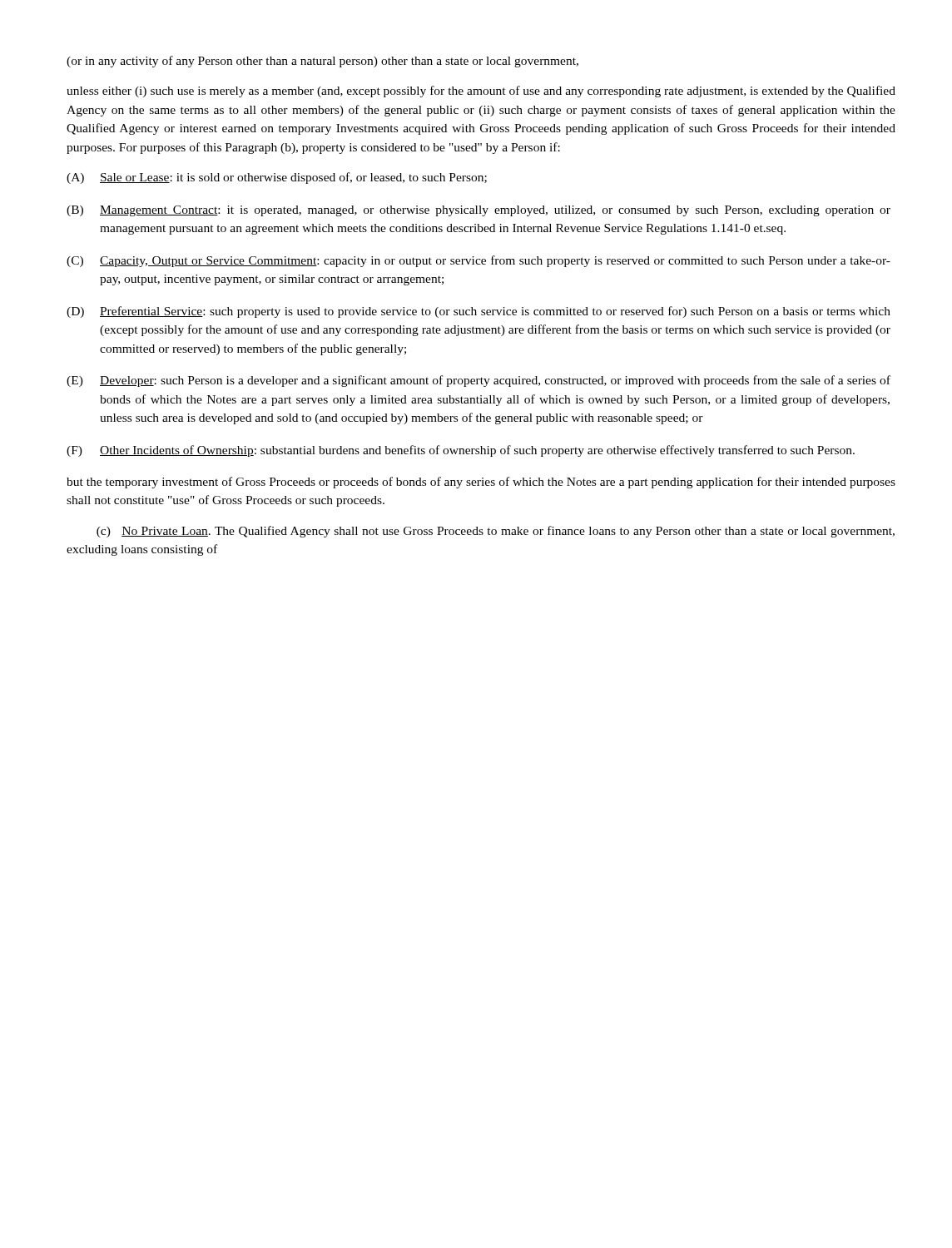Image resolution: width=952 pixels, height=1248 pixels.
Task: Locate the block of text that opens with "but the temporary investment of Gross Proceeds"
Action: point(481,491)
